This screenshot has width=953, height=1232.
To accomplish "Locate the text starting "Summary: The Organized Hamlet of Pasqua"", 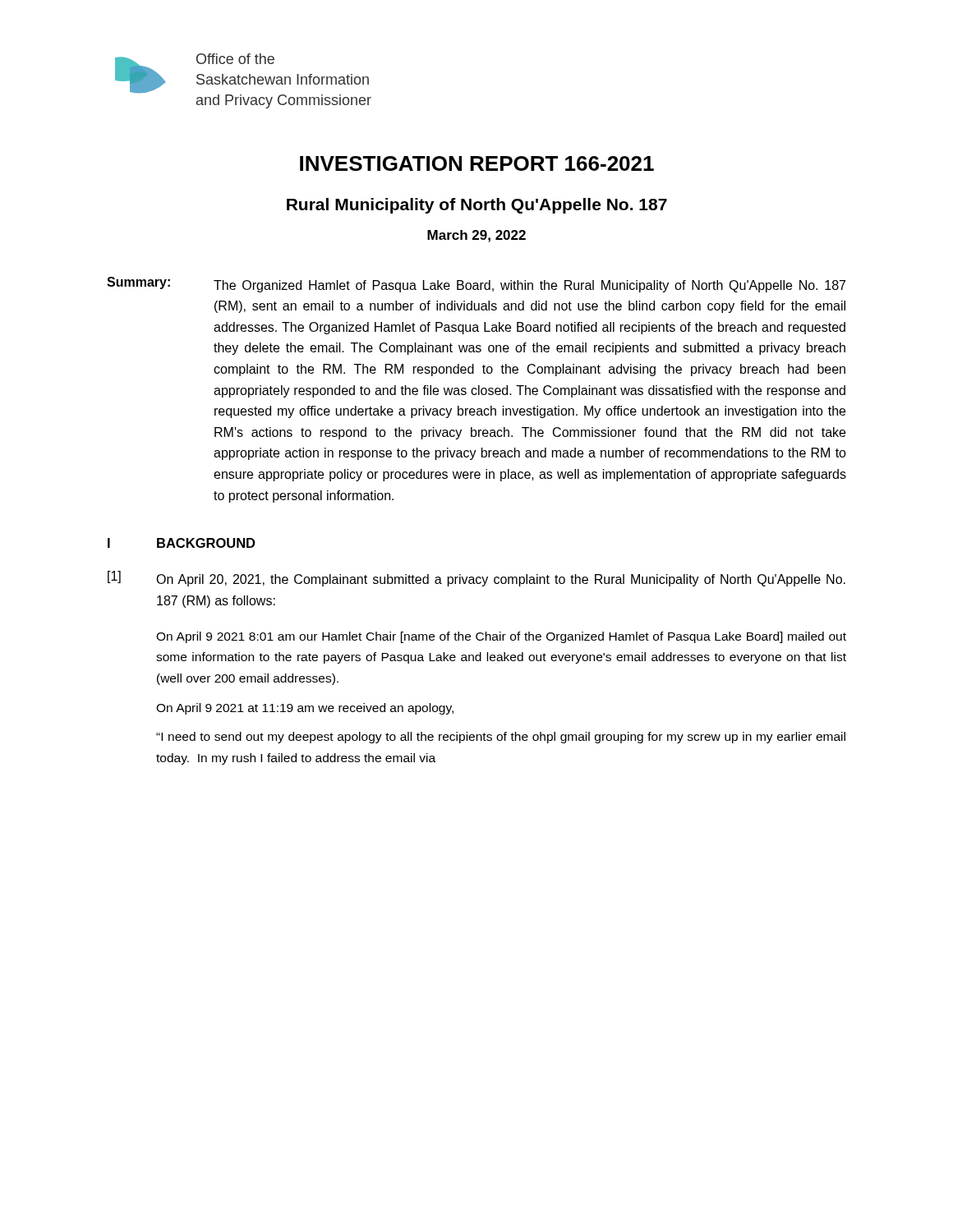I will tap(476, 390).
